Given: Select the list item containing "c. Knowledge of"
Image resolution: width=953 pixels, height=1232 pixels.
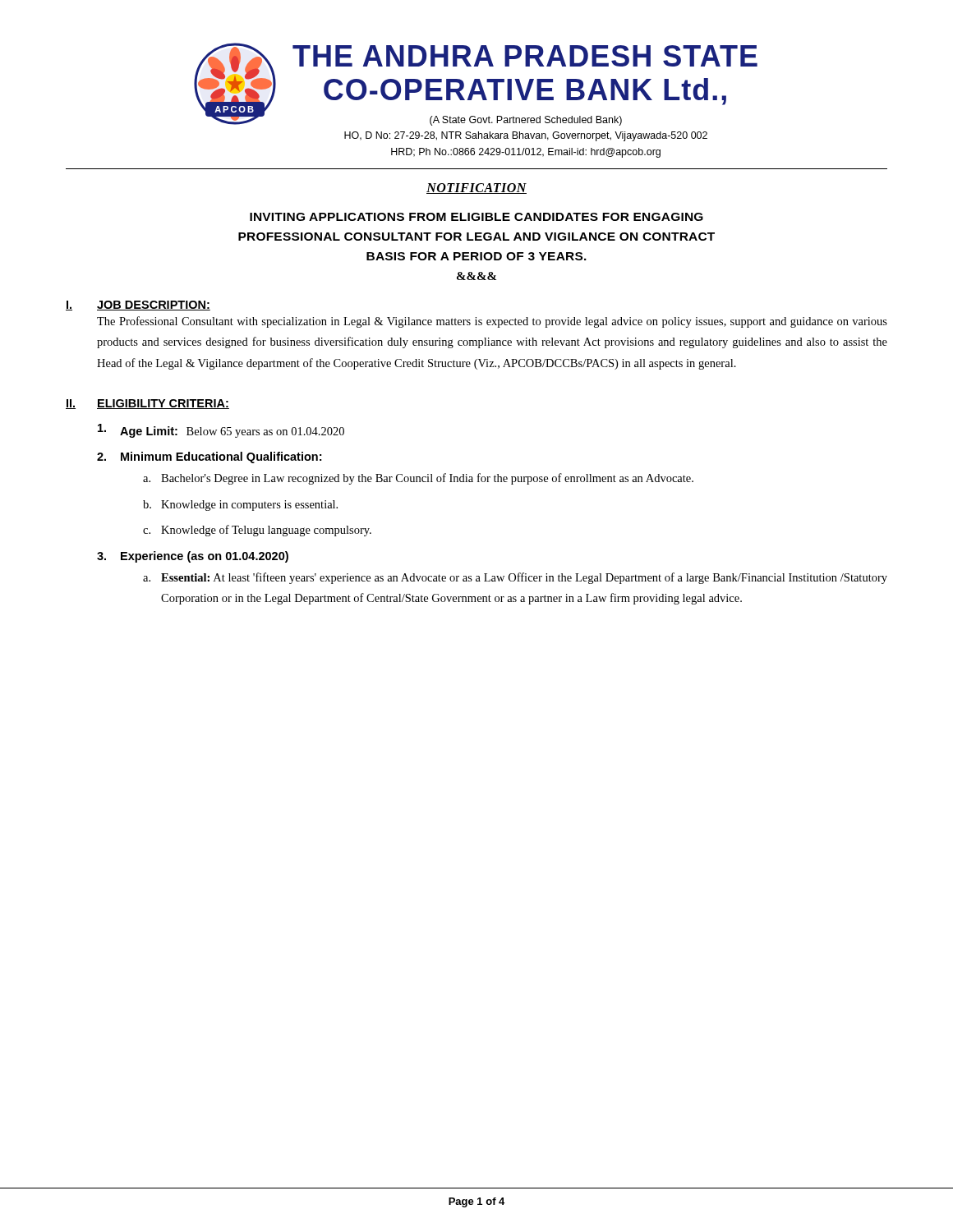Looking at the screenshot, I should [x=257, y=531].
